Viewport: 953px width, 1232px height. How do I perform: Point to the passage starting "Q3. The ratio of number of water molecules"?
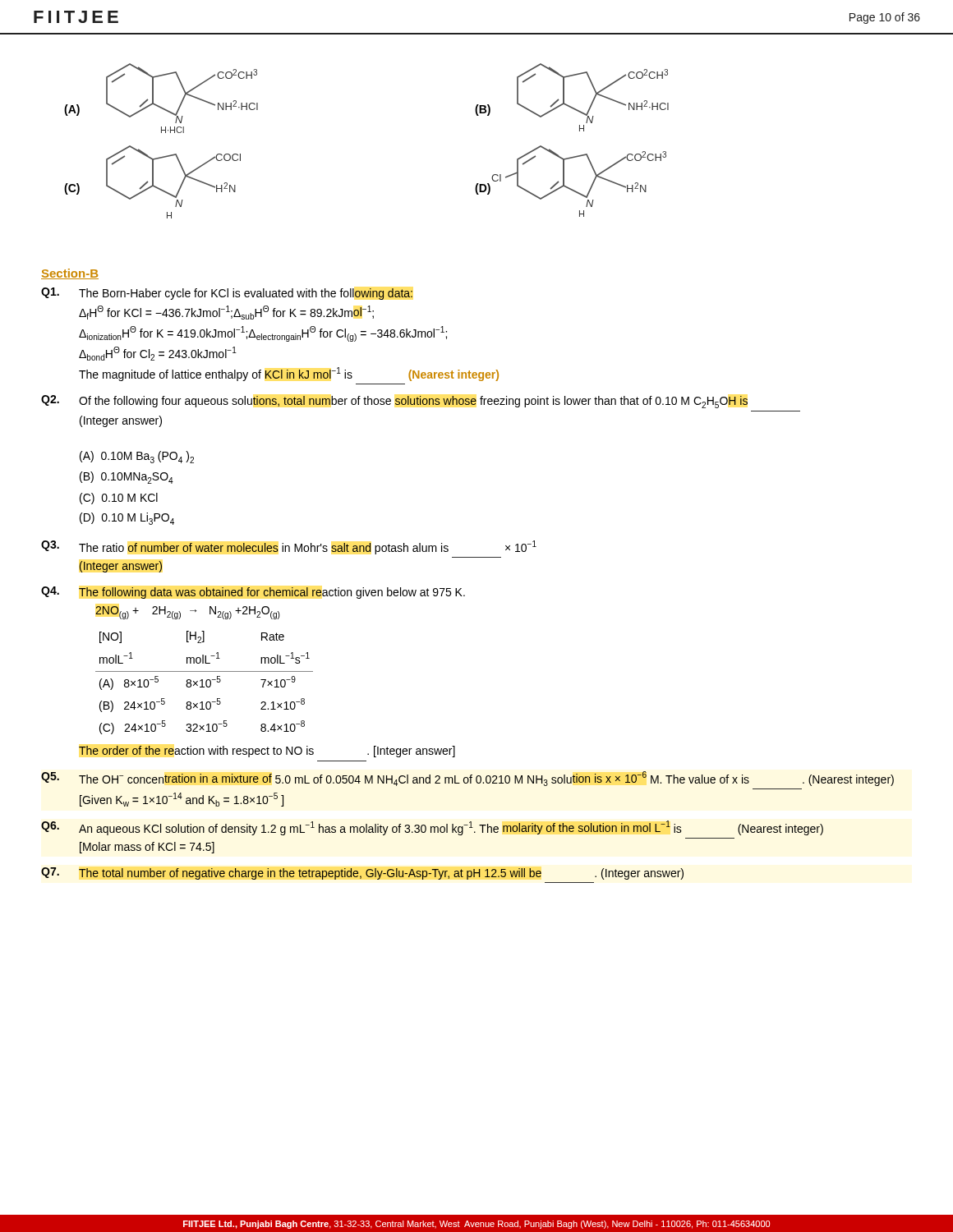point(476,557)
